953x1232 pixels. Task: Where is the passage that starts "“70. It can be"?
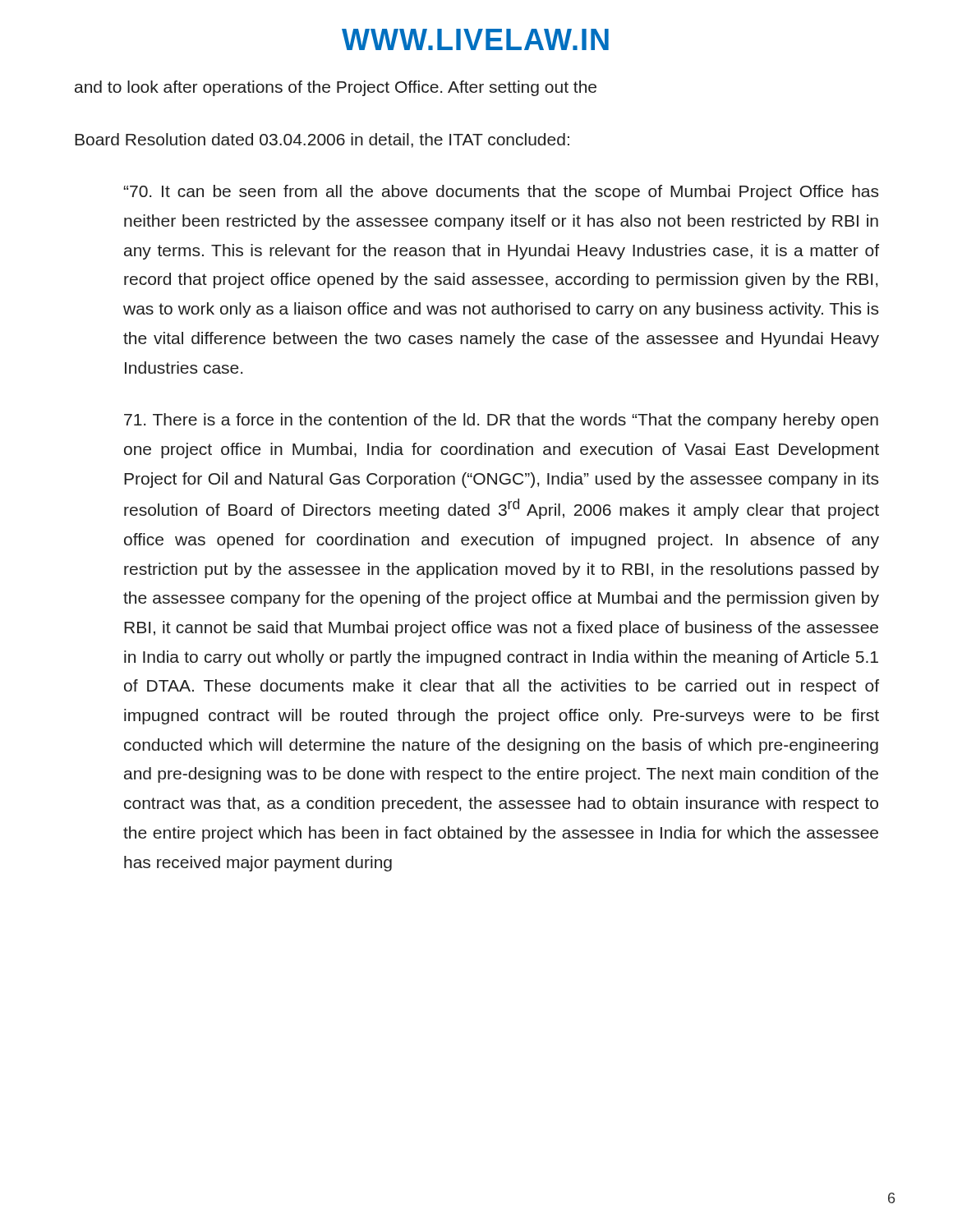501,279
